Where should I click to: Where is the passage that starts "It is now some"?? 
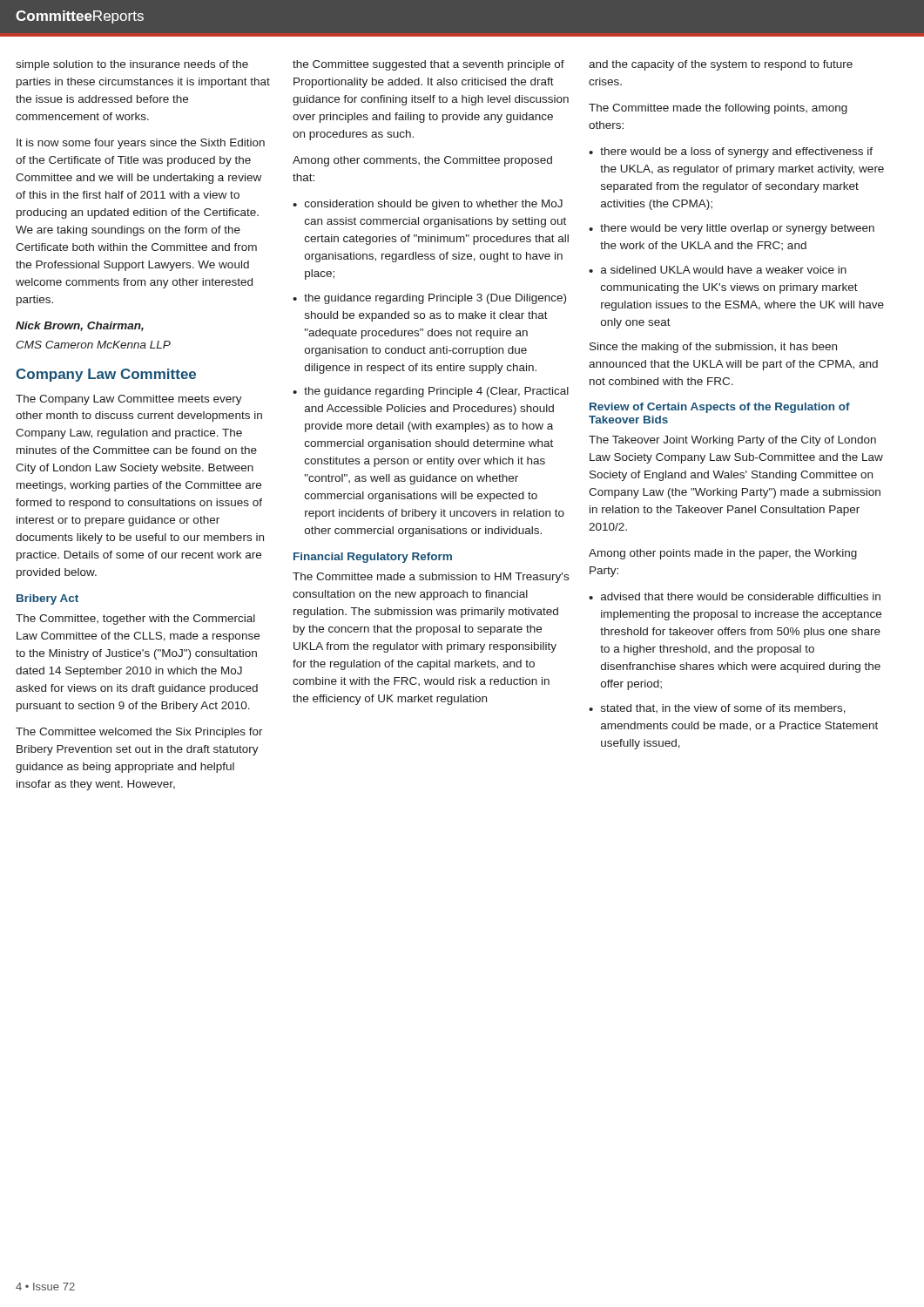[144, 221]
